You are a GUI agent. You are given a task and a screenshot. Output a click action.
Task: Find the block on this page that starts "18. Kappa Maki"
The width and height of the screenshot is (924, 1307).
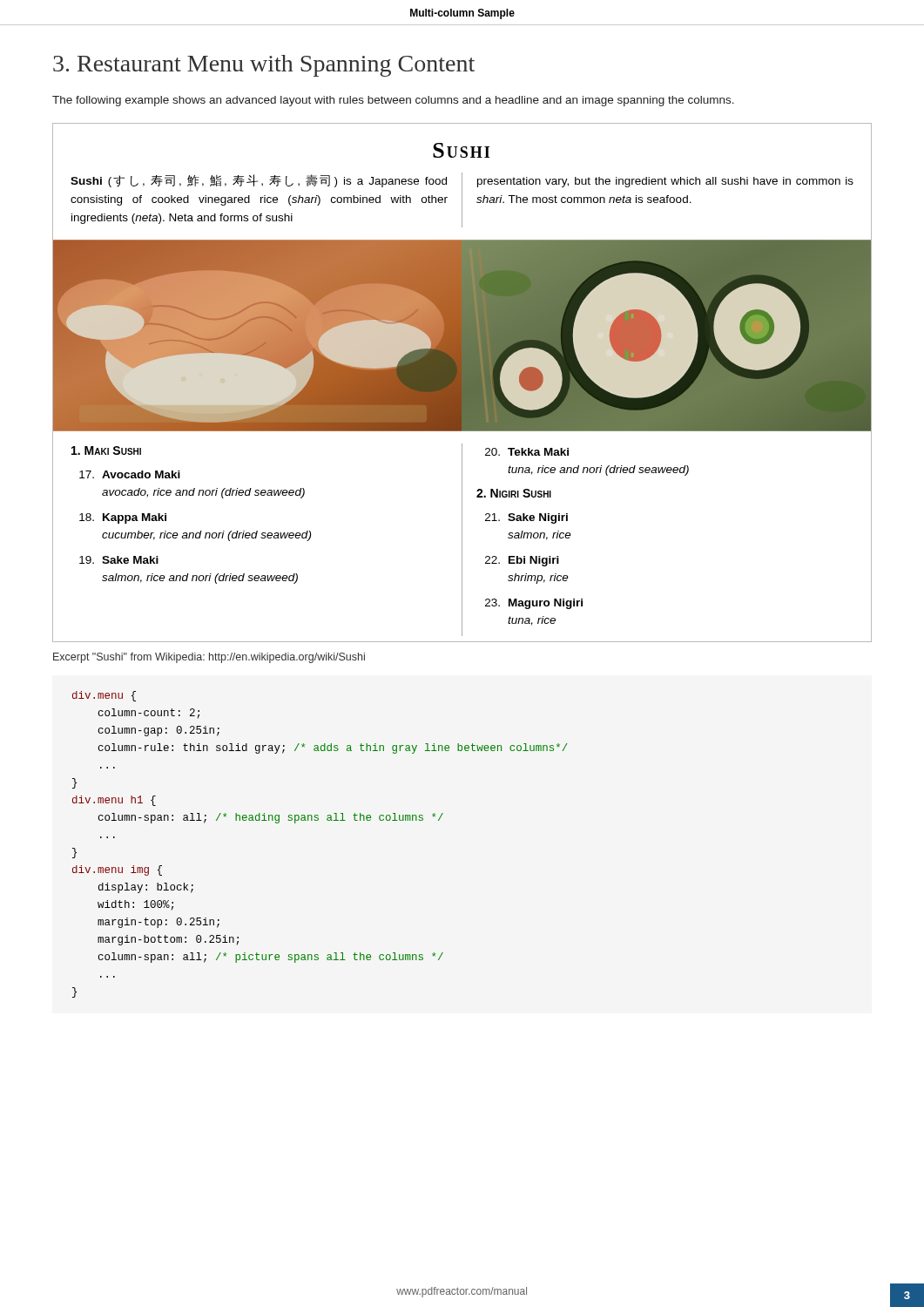(x=191, y=526)
